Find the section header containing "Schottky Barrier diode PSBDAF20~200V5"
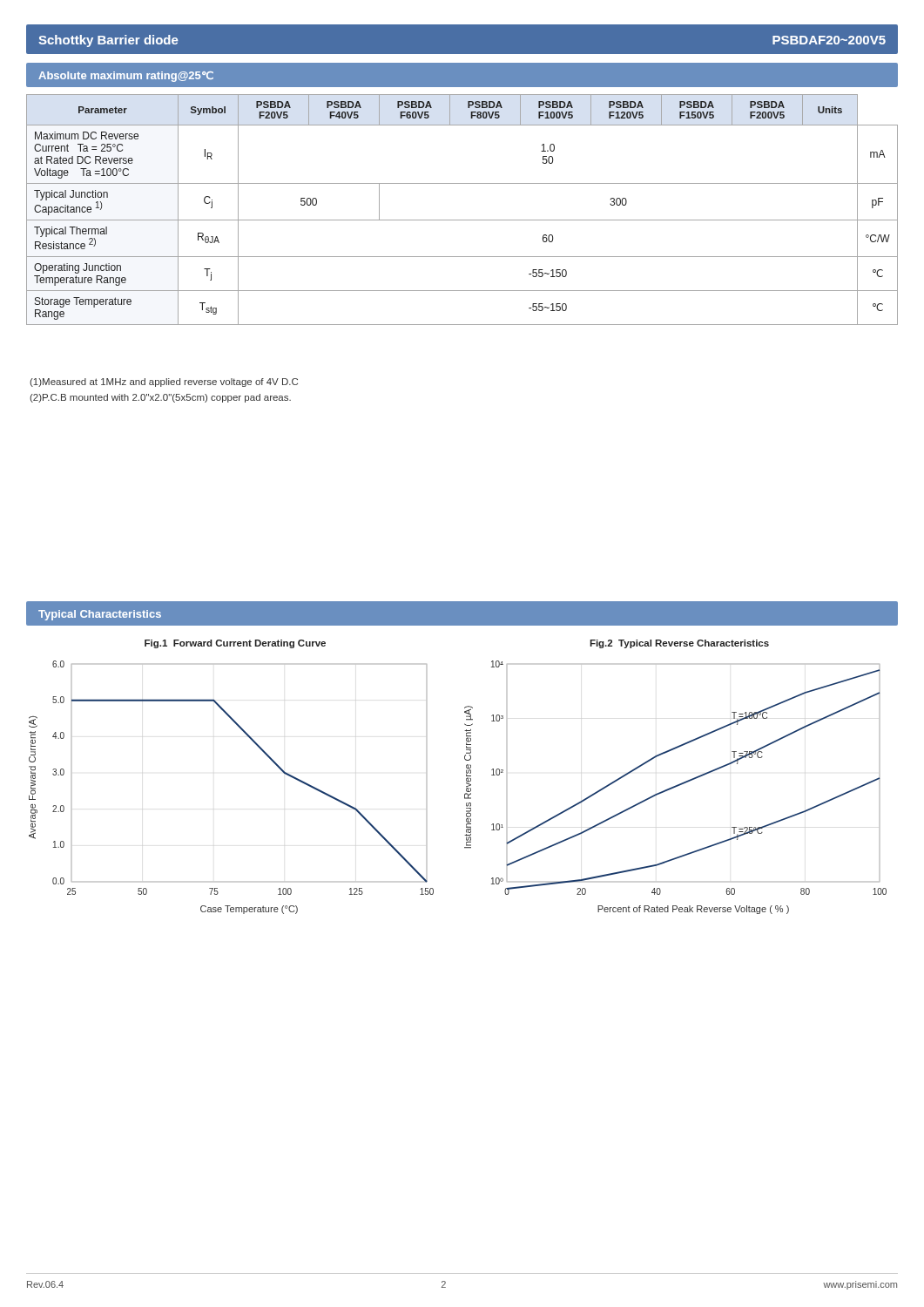Screen dimensions: 1307x924 [106, 41]
